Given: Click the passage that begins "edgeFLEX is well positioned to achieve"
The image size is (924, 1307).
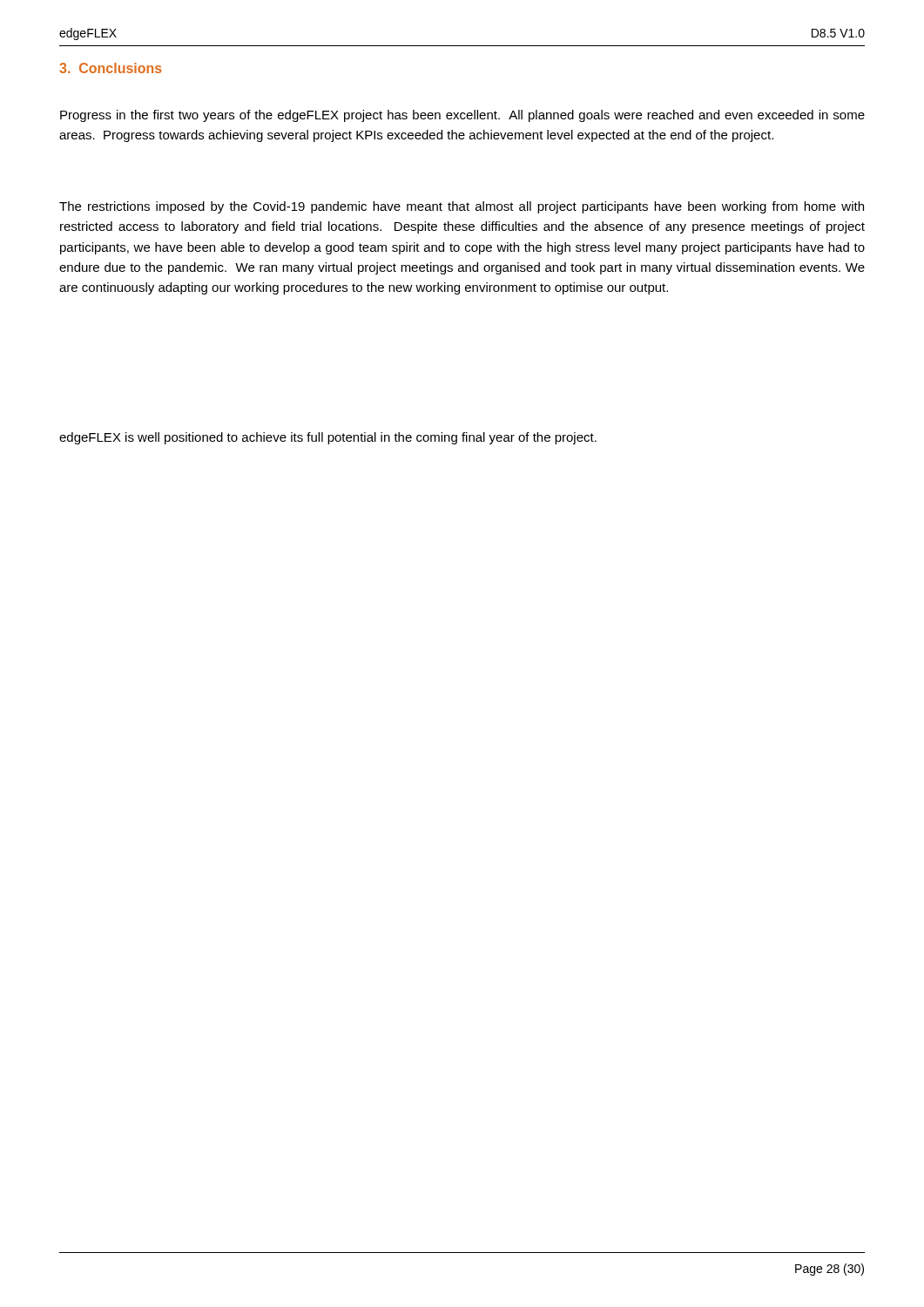Looking at the screenshot, I should tap(328, 437).
